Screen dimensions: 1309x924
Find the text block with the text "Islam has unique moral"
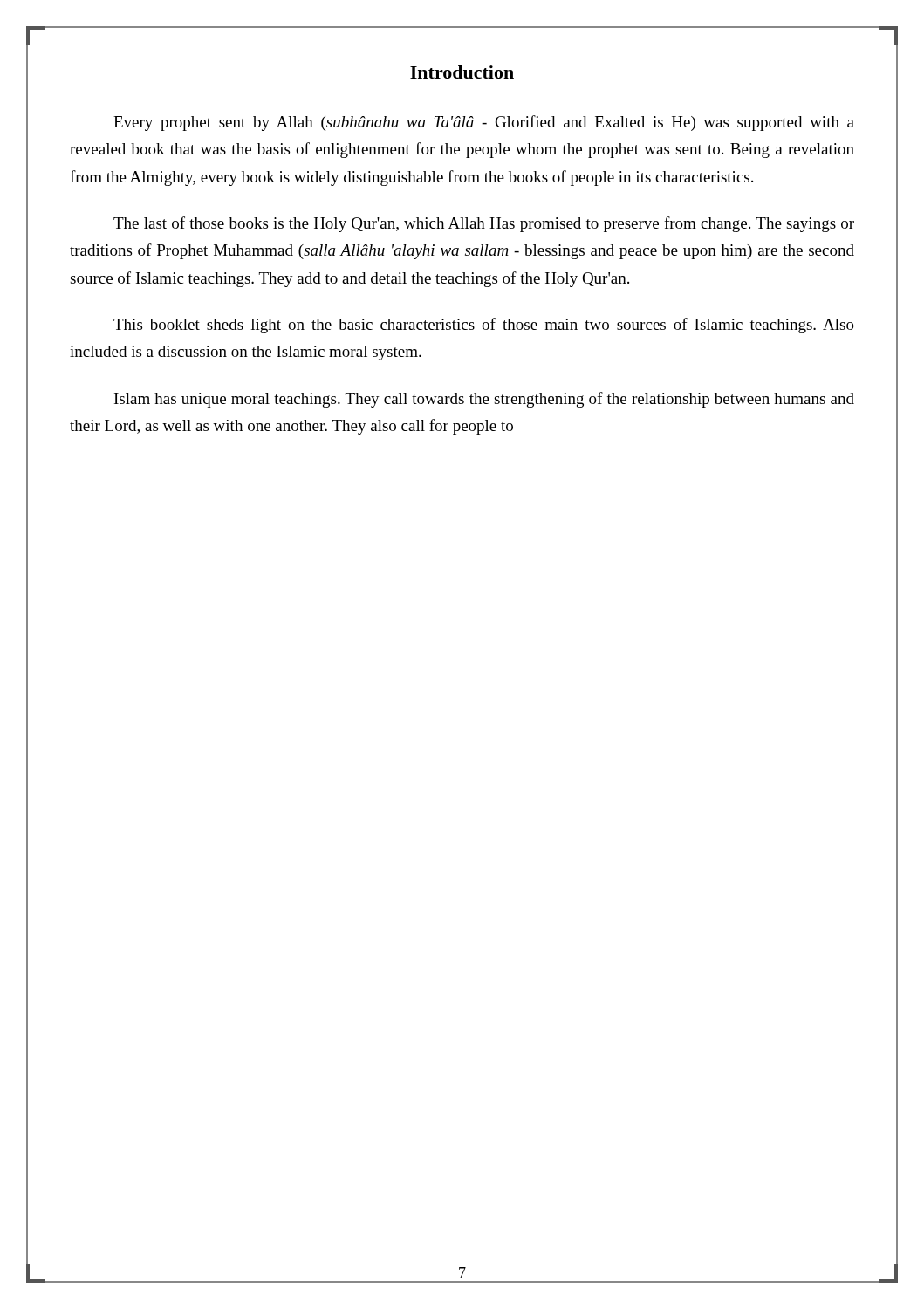pos(462,412)
